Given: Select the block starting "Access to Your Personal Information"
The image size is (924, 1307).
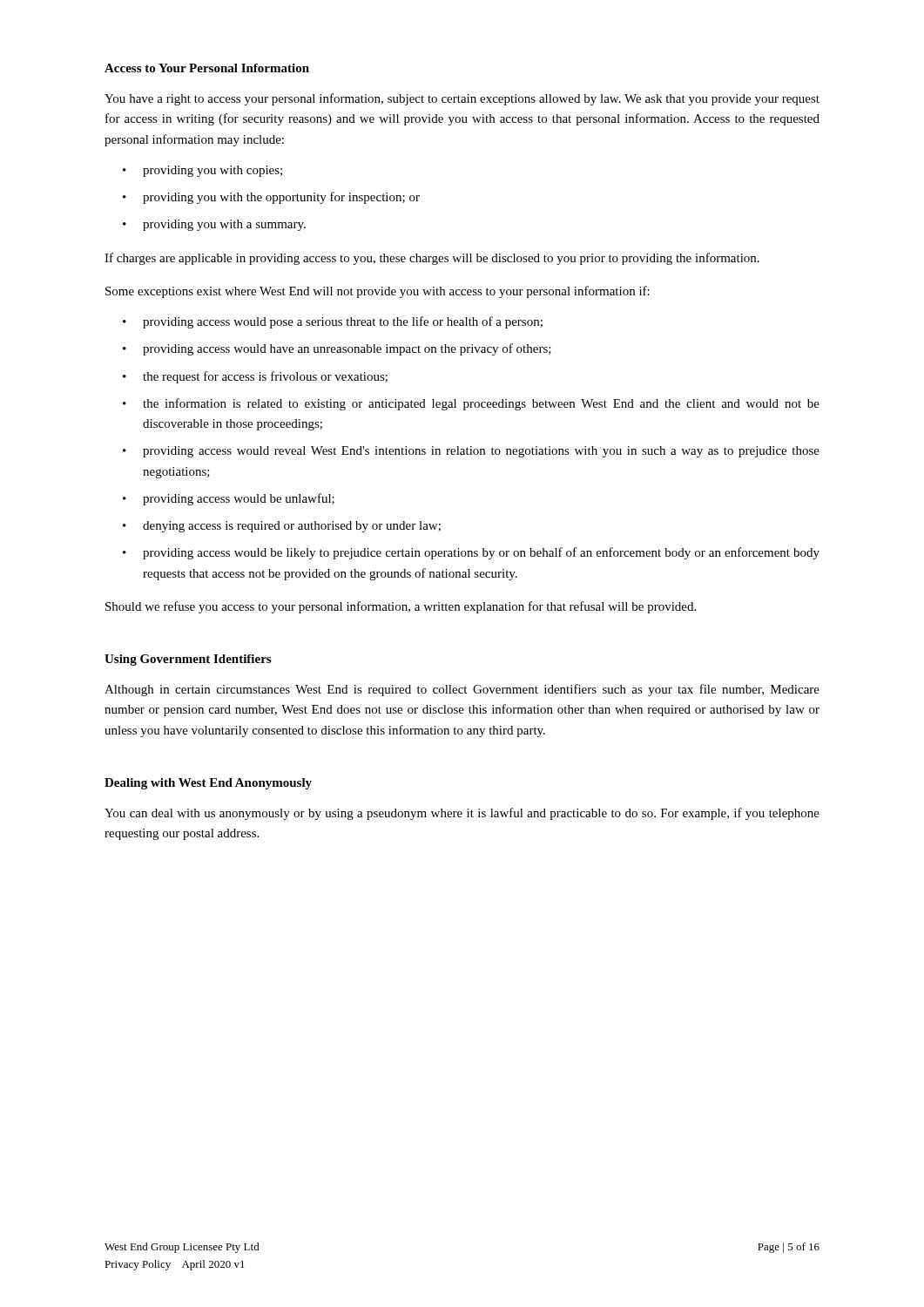Looking at the screenshot, I should 207,68.
